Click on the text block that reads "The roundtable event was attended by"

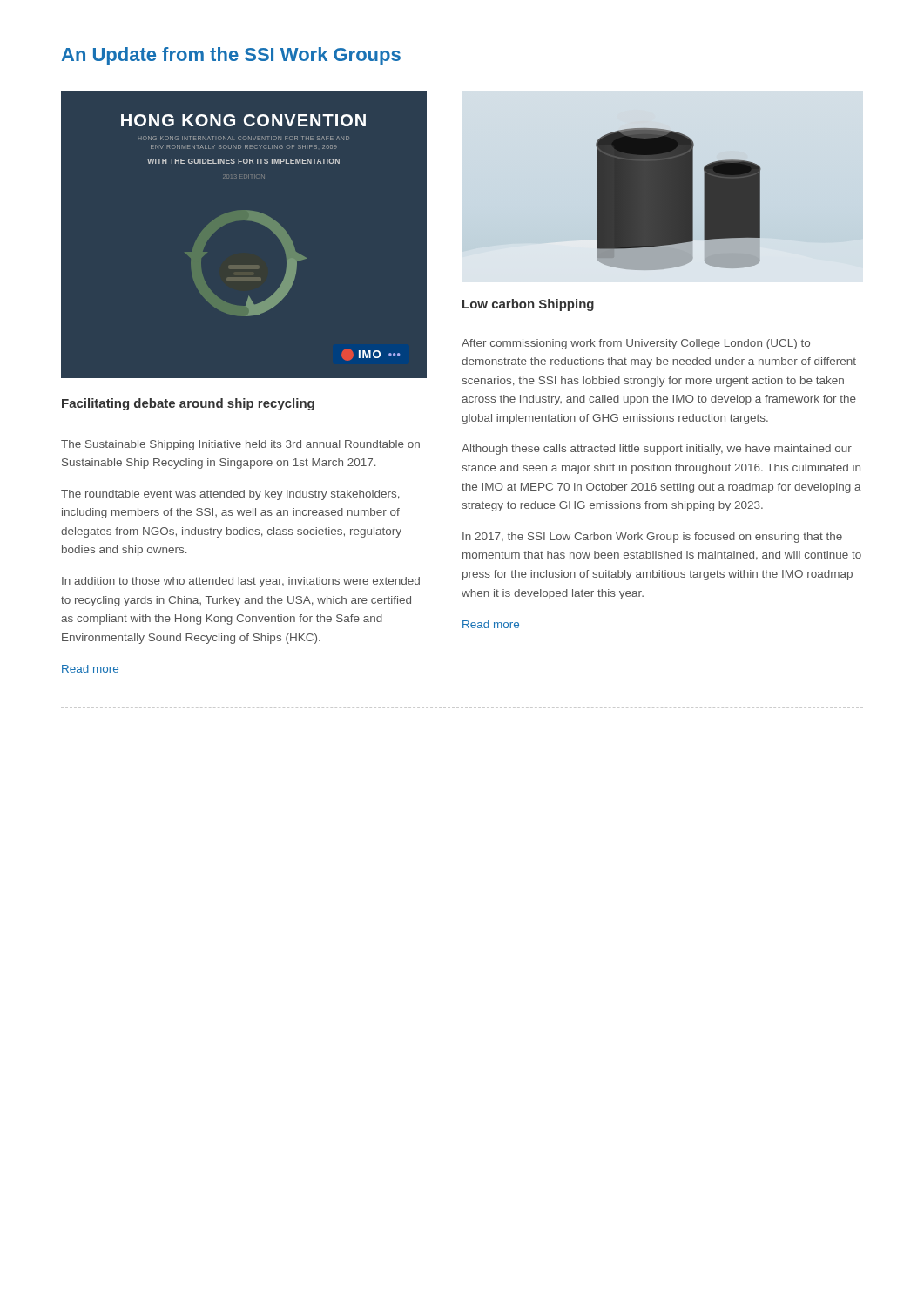(244, 522)
